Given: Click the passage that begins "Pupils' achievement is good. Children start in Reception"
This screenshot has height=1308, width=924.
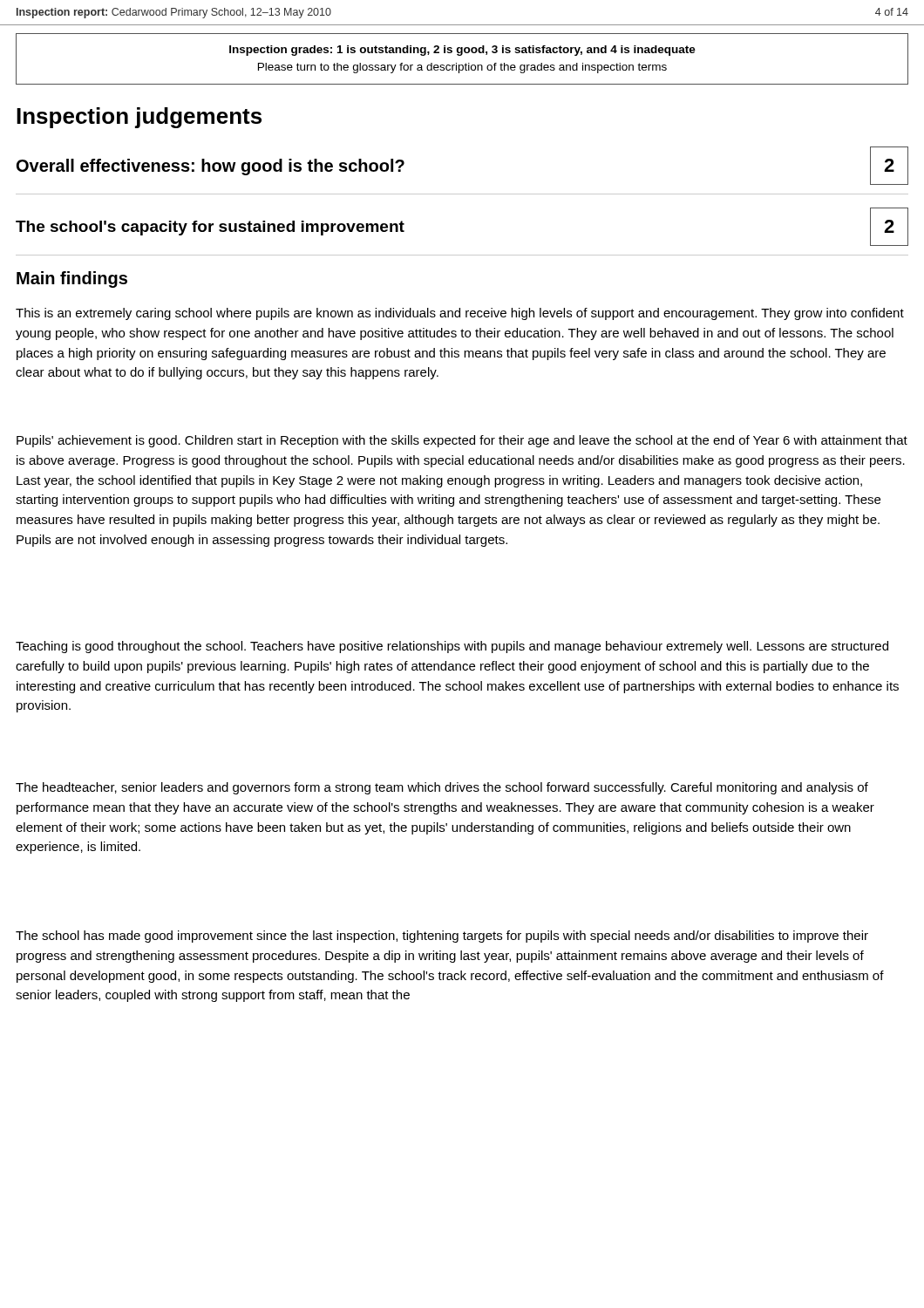Looking at the screenshot, I should pyautogui.click(x=461, y=490).
